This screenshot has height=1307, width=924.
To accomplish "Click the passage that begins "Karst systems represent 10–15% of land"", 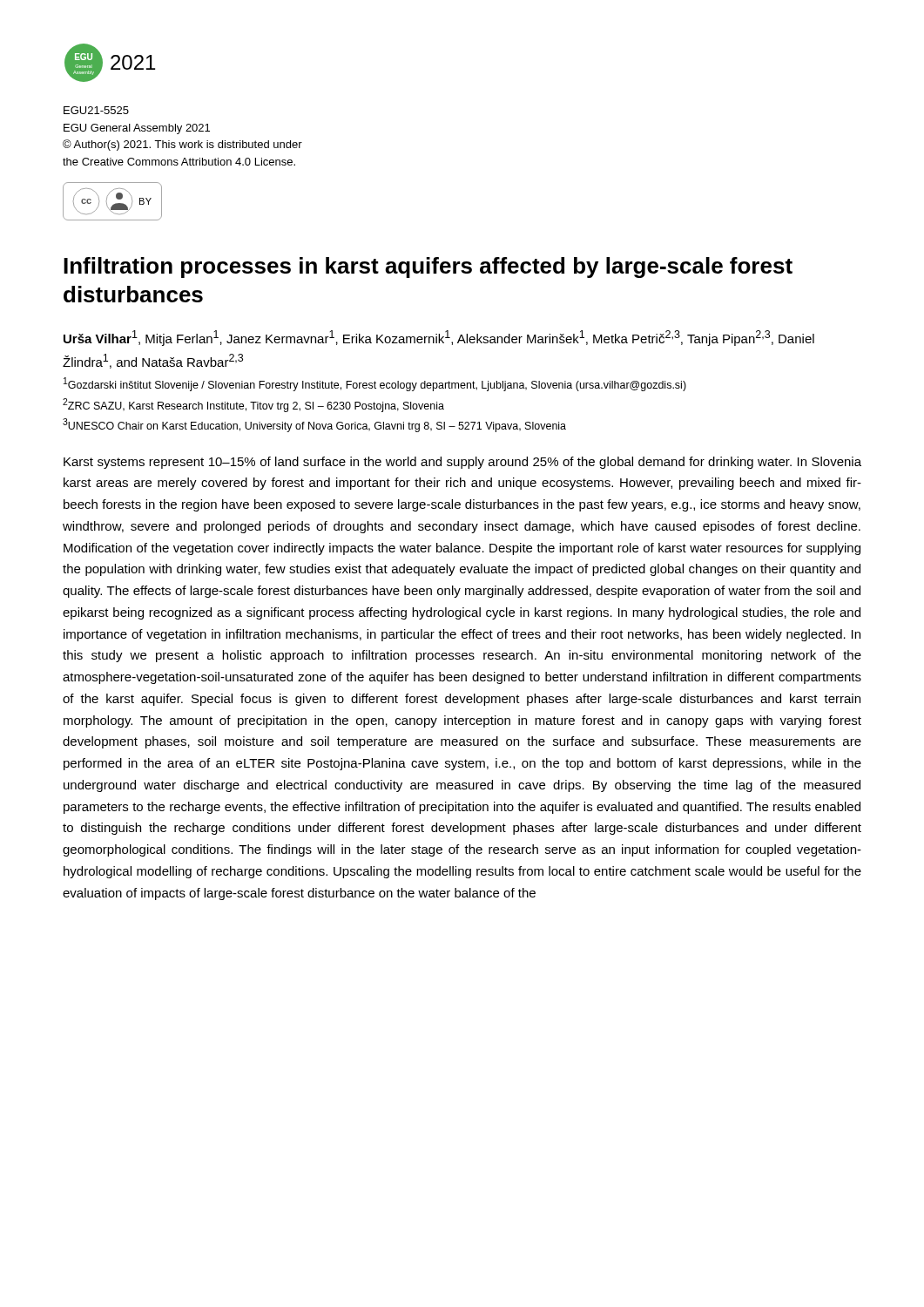I will coord(462,677).
